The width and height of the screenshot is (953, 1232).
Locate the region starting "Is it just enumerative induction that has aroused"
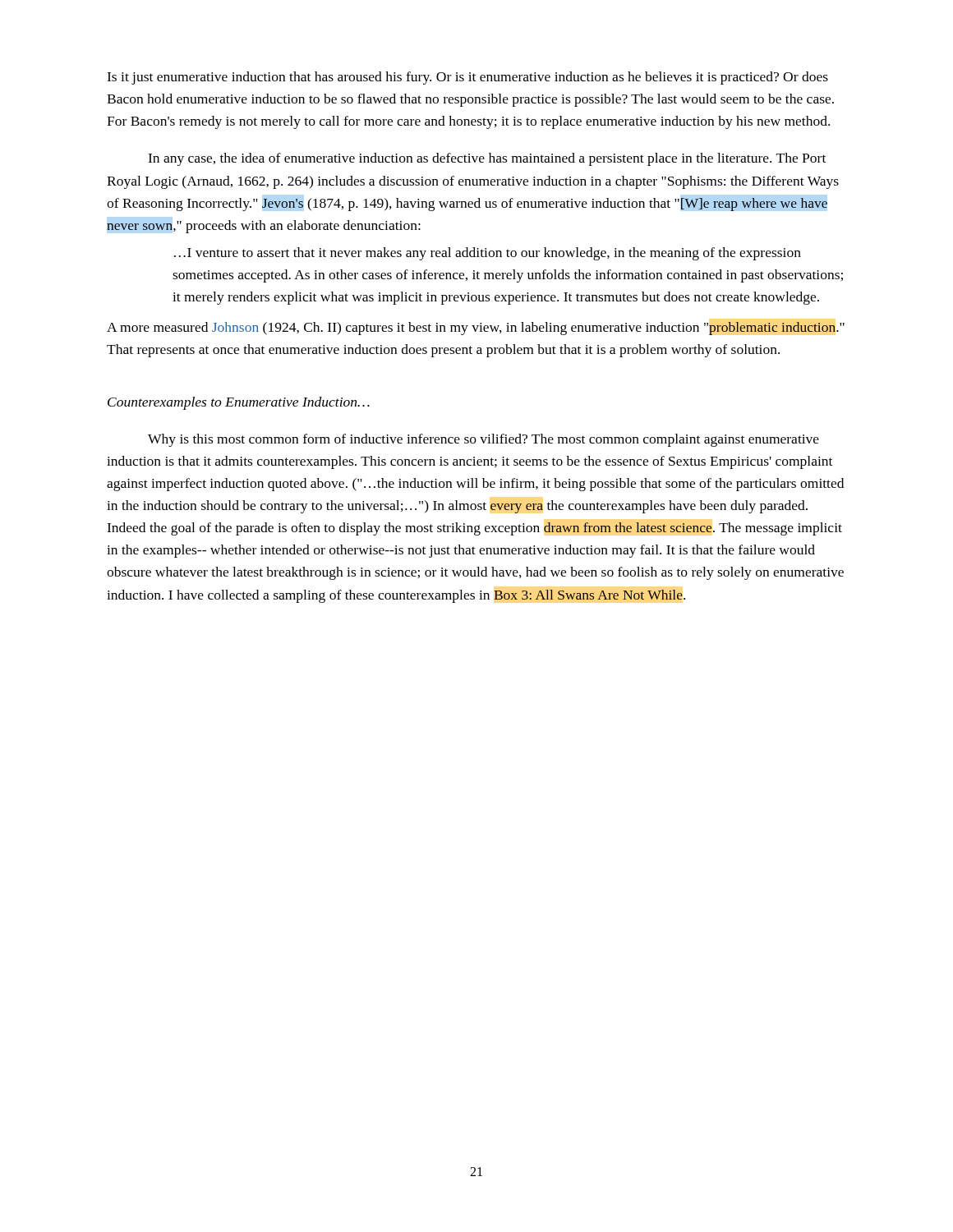point(476,99)
